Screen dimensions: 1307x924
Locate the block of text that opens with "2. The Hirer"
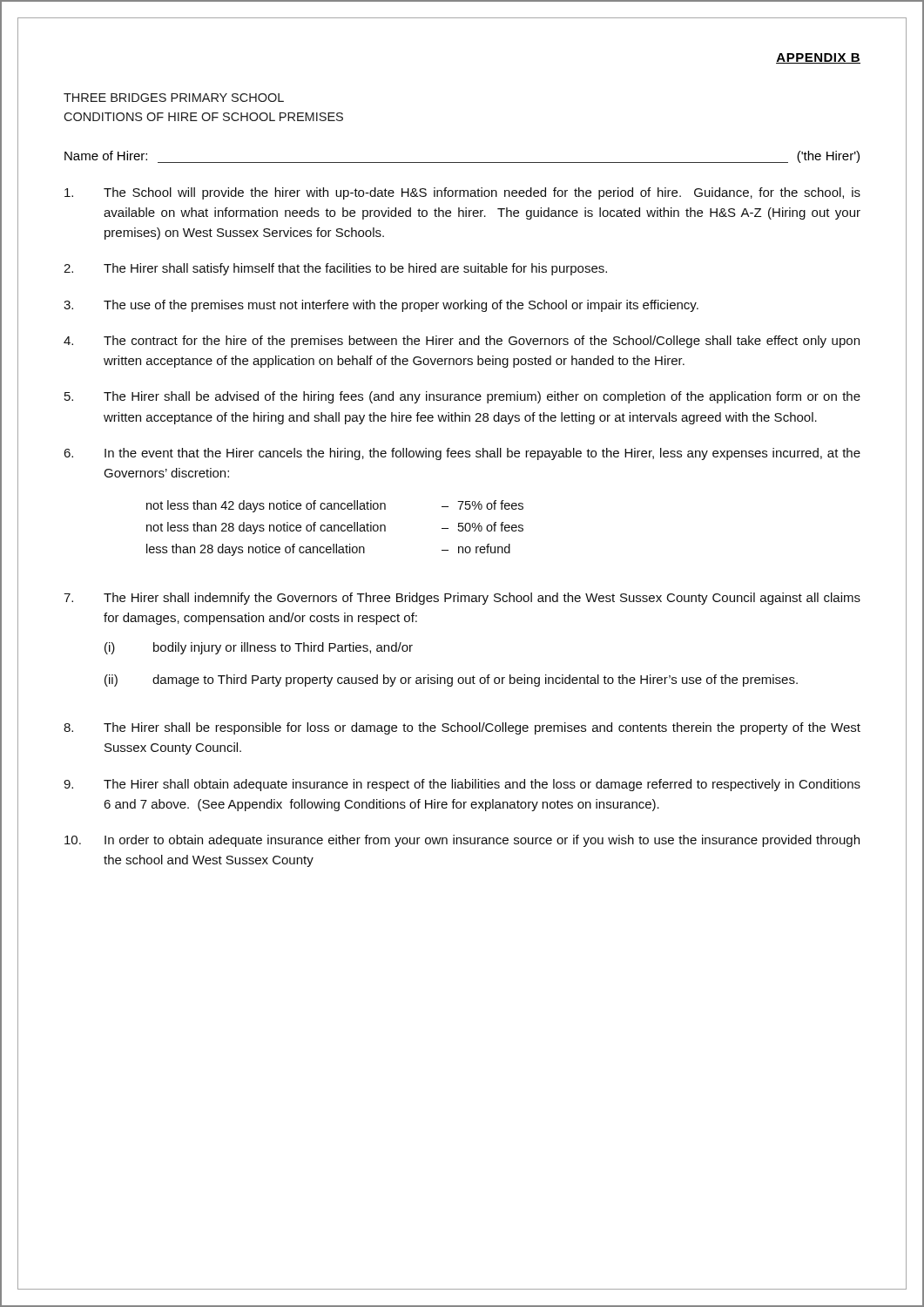click(x=462, y=268)
